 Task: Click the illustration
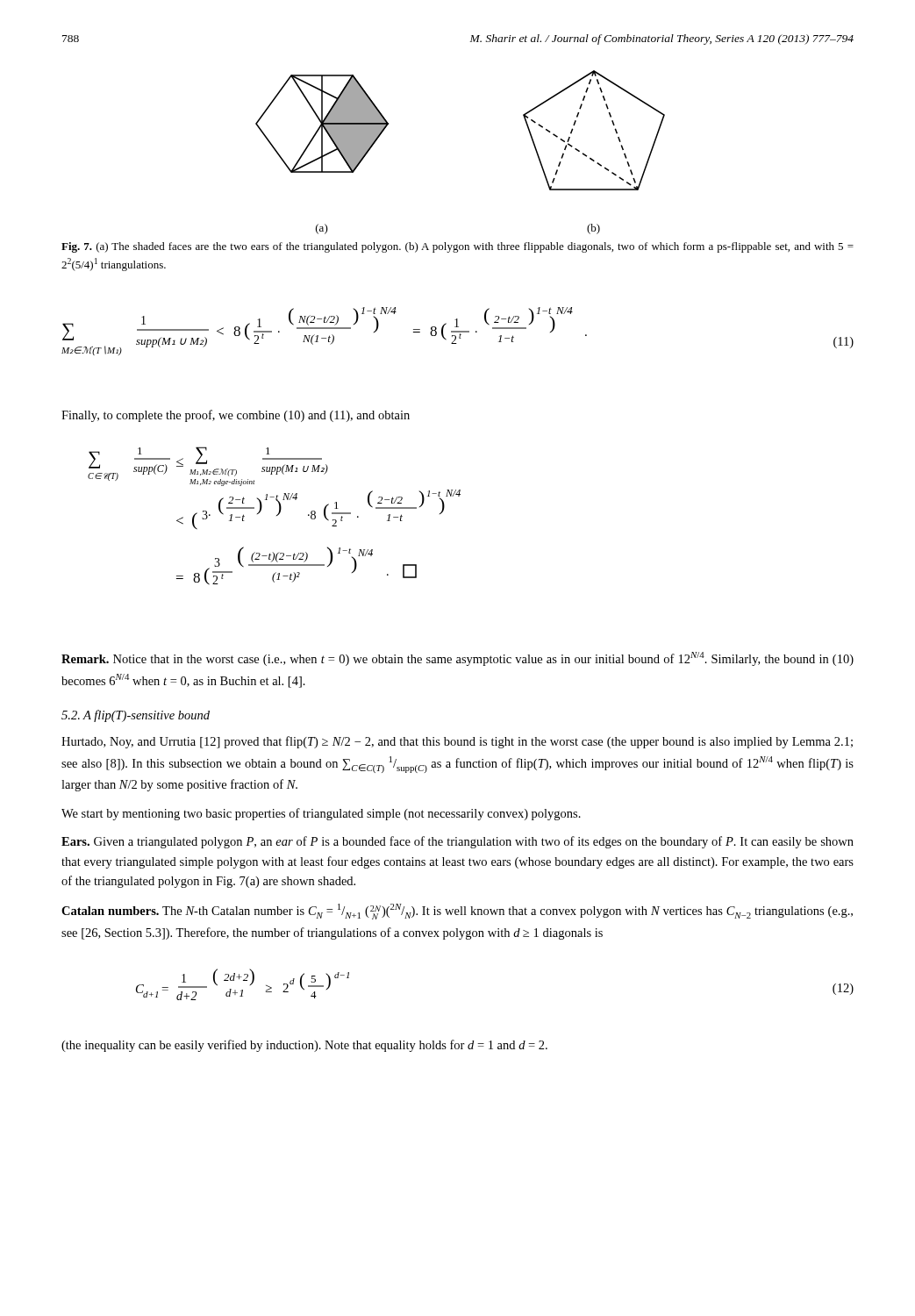(x=458, y=147)
